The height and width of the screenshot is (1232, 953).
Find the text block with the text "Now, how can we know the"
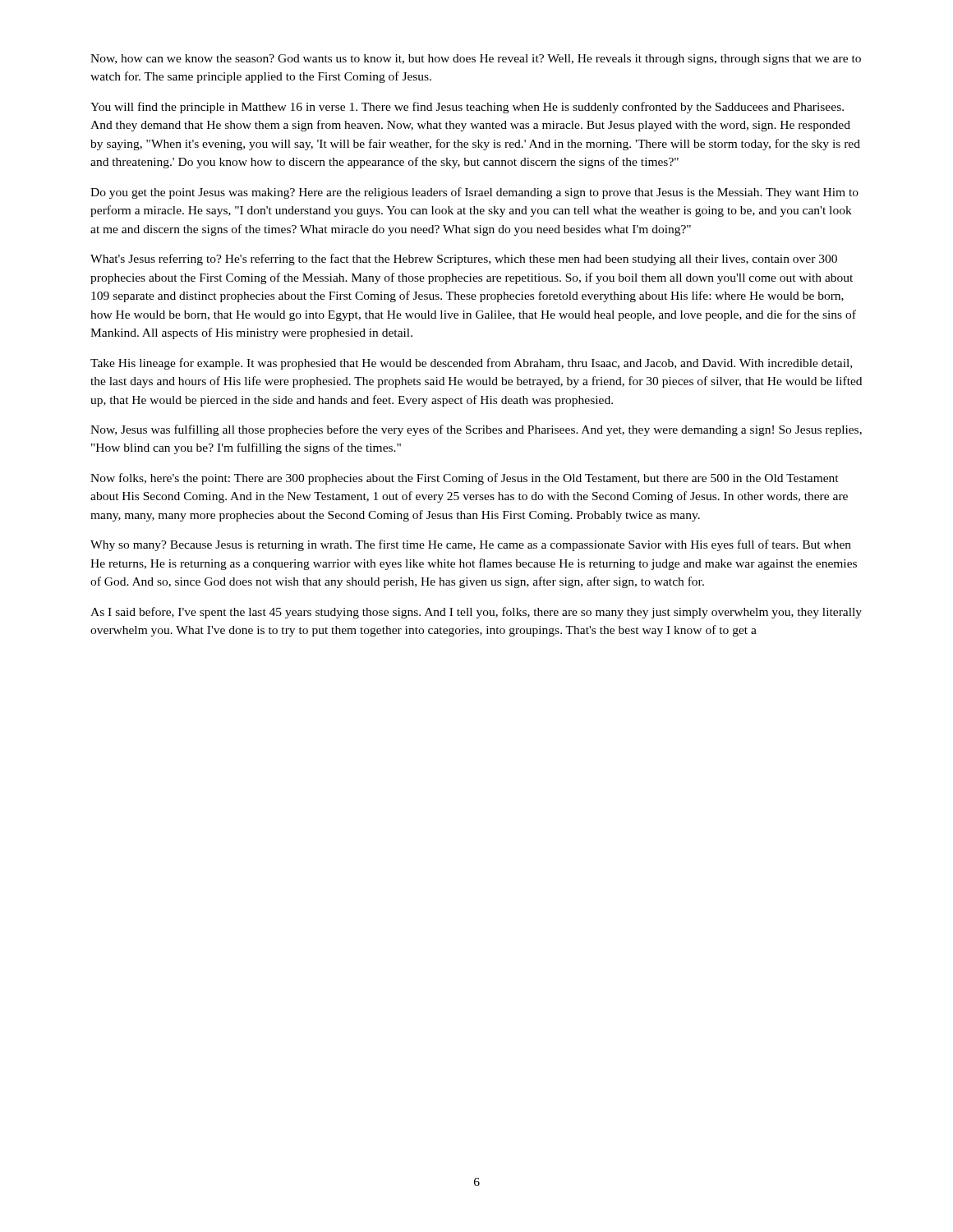[x=476, y=67]
